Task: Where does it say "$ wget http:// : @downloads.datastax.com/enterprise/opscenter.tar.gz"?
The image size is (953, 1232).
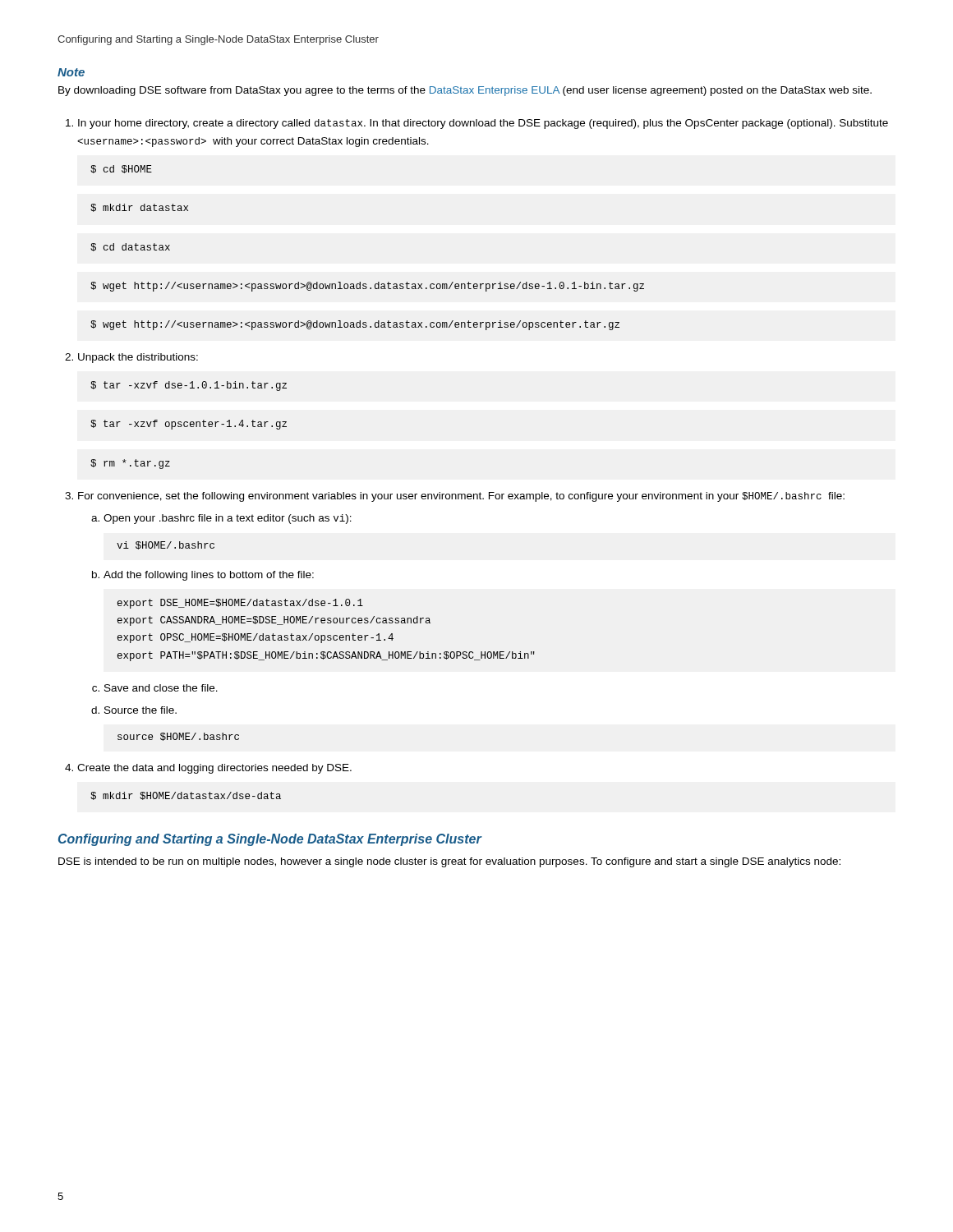Action: point(486,326)
